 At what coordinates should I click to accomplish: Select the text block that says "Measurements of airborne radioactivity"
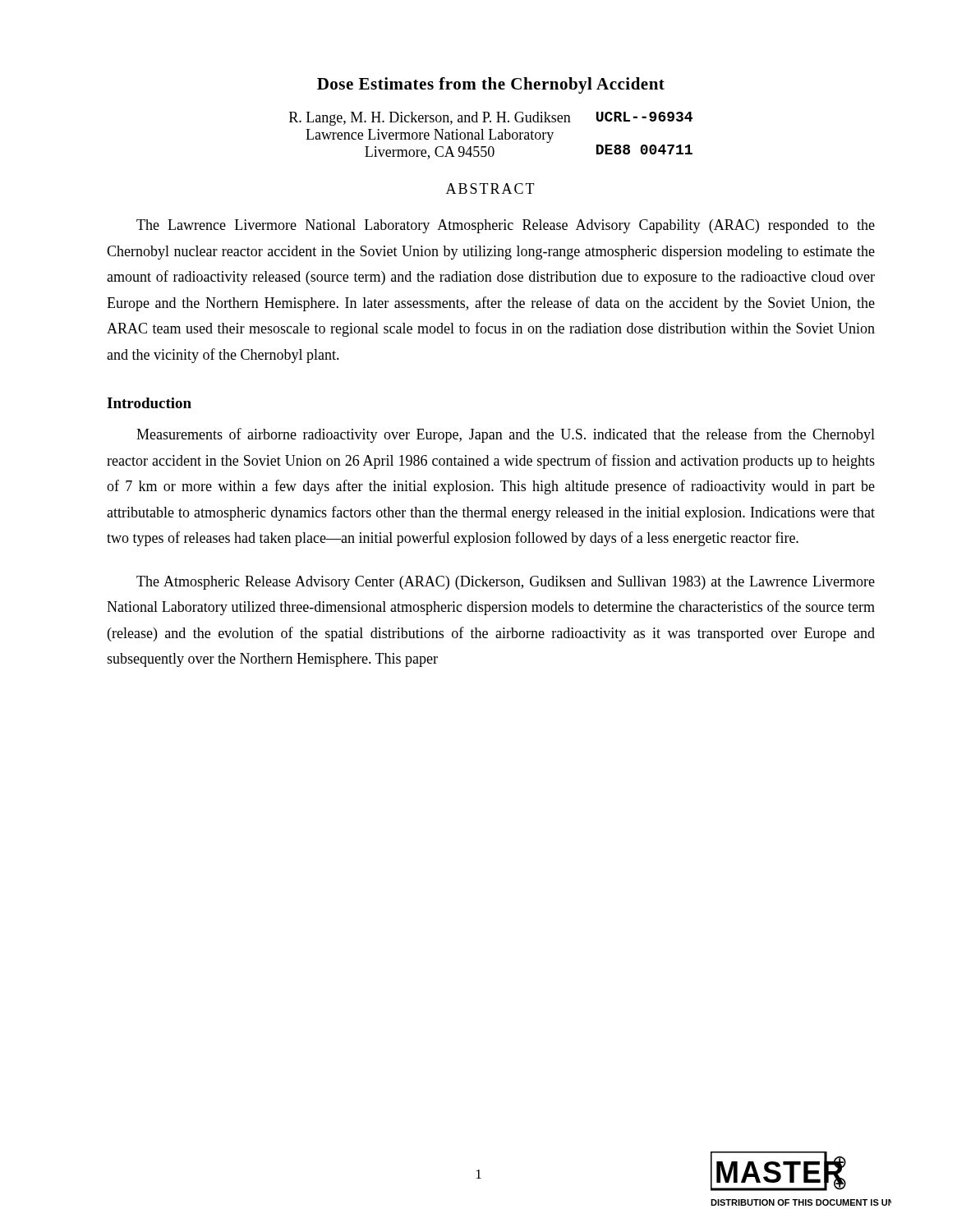[491, 486]
